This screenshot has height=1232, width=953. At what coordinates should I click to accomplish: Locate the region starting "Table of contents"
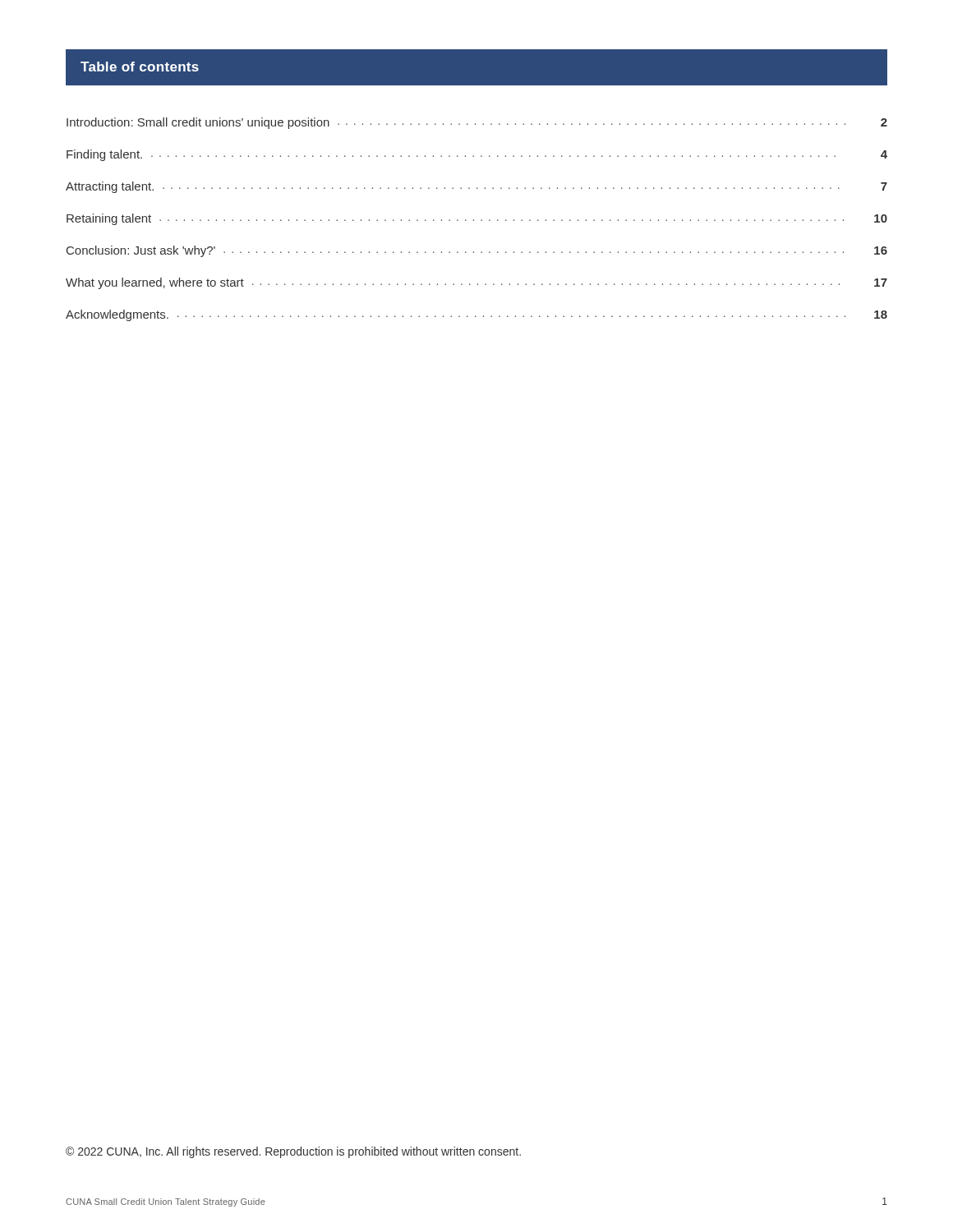[140, 67]
